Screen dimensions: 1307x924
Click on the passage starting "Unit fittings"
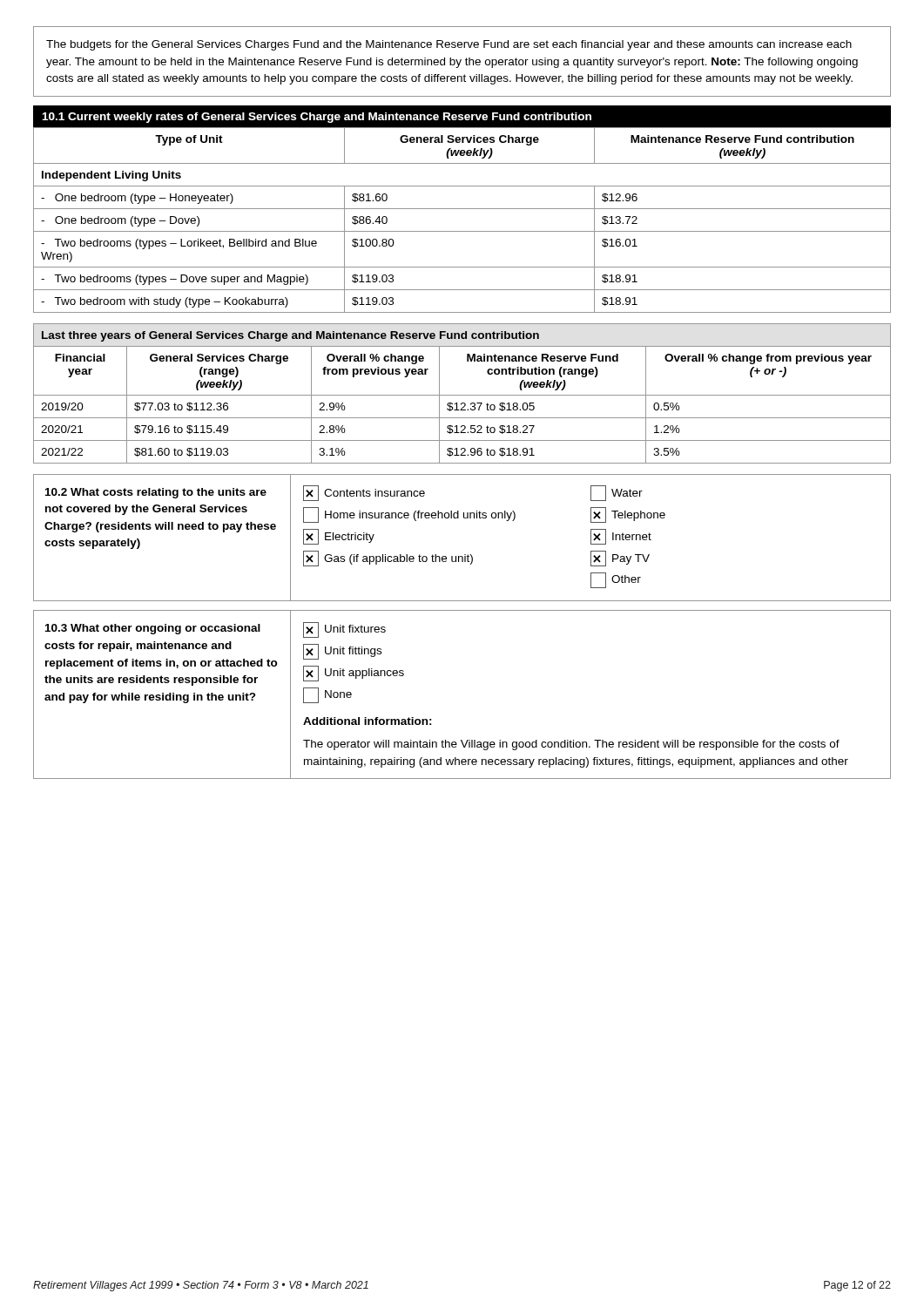tap(343, 652)
